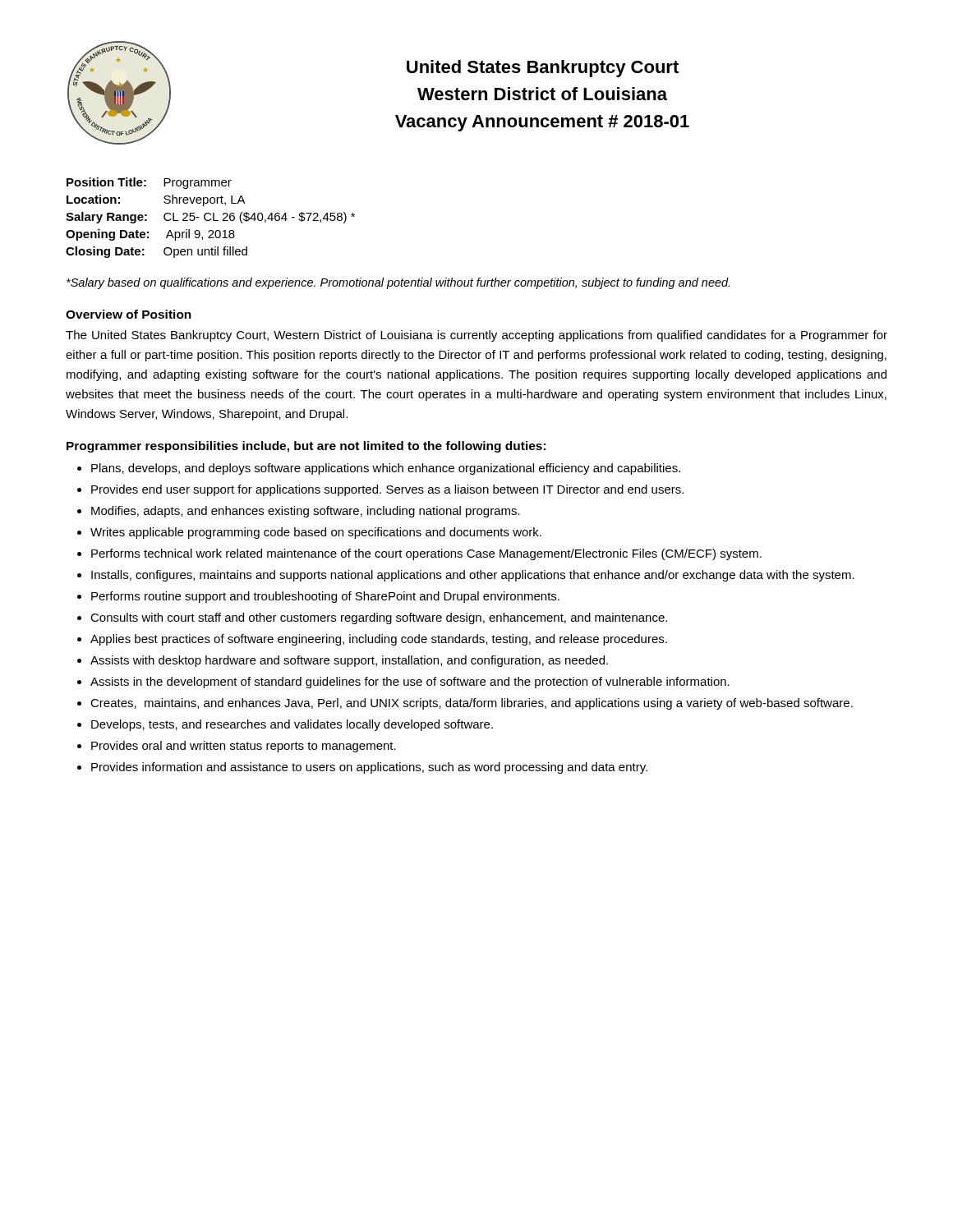This screenshot has height=1232, width=953.
Task: Select the list item containing "Applies best practices"
Action: click(379, 638)
